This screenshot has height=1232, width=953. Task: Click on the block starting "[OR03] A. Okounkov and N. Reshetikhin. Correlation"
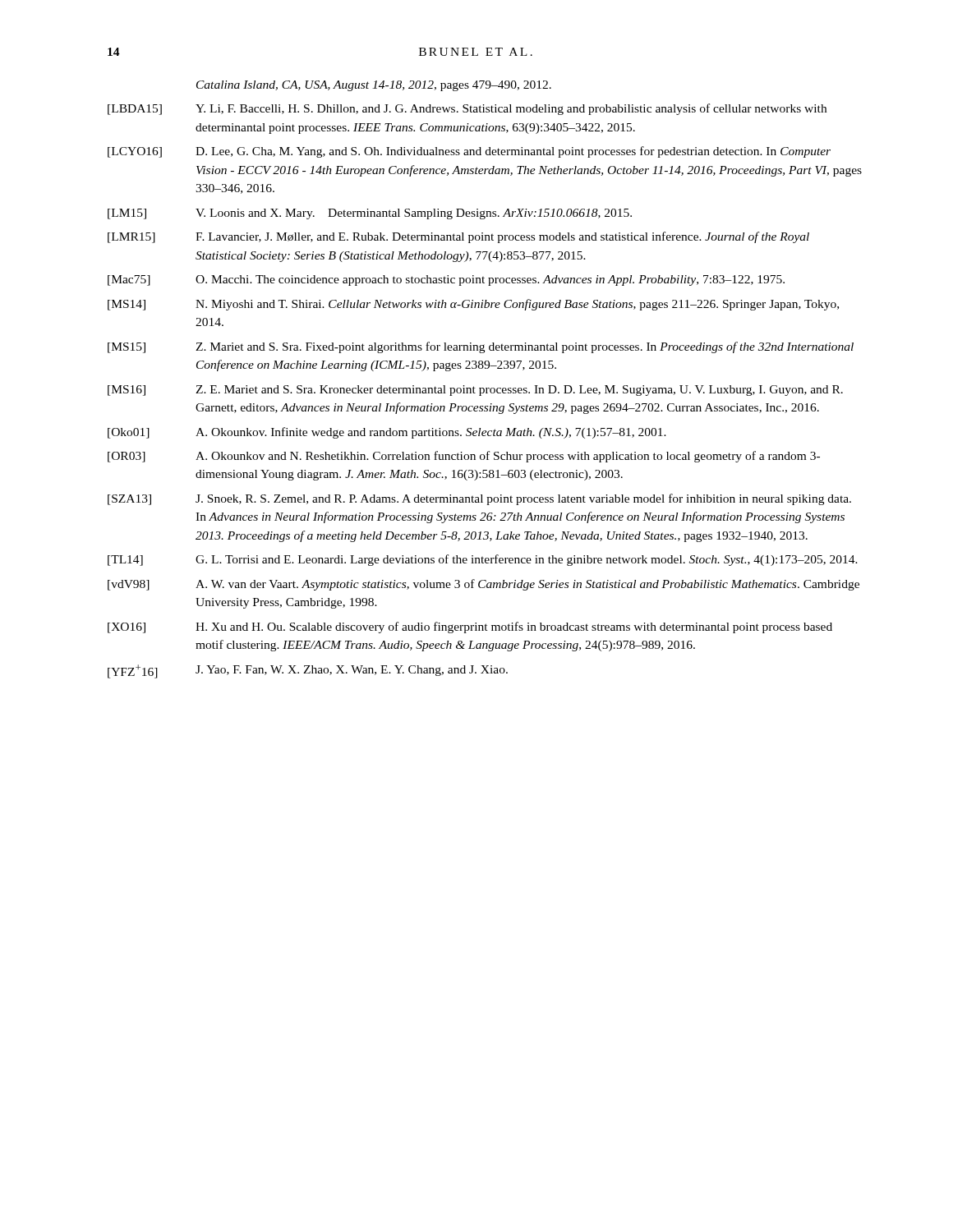(x=485, y=465)
